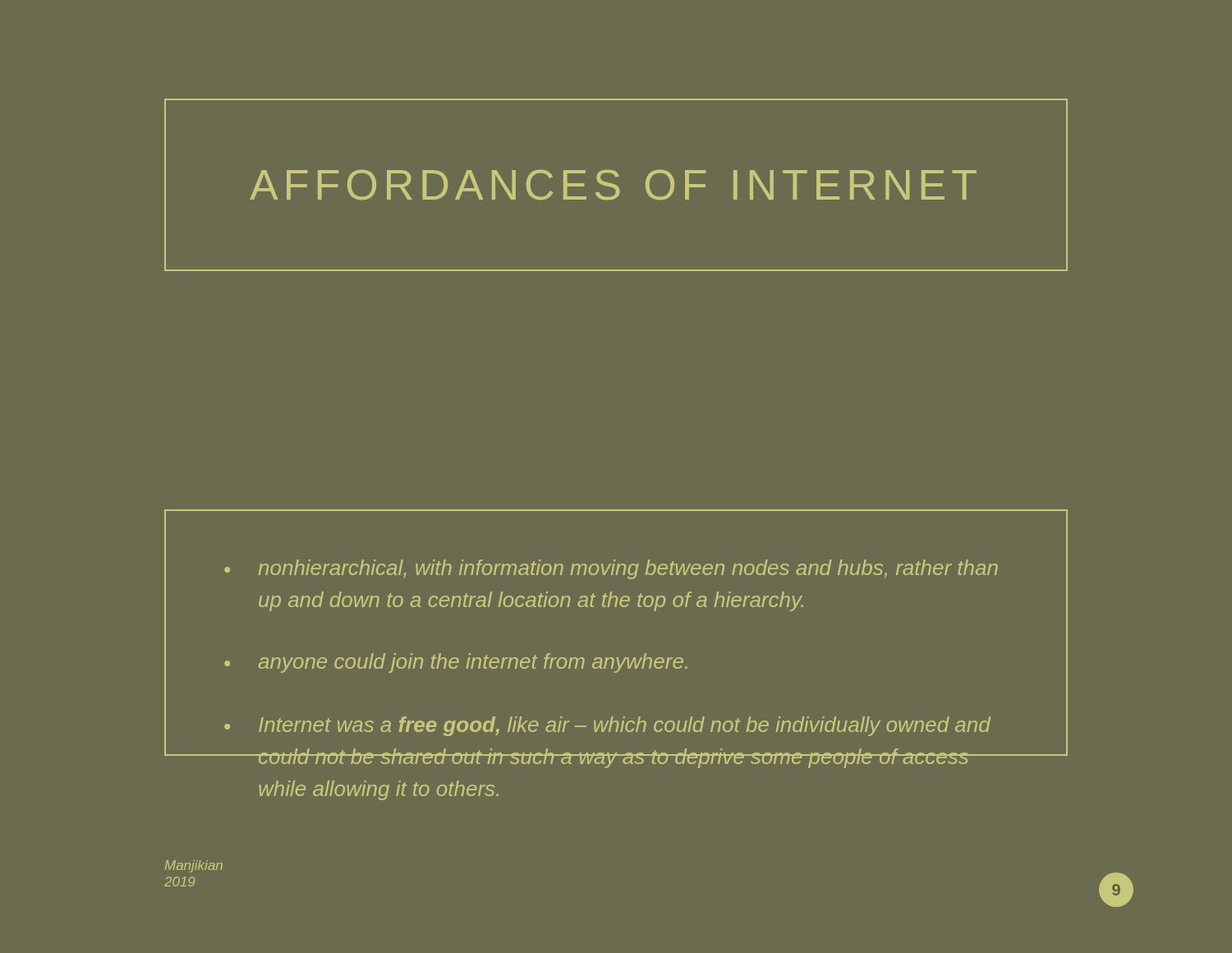Where does it say "AFFORDANCES OF INTERNET"?
Image resolution: width=1232 pixels, height=953 pixels.
(x=616, y=160)
